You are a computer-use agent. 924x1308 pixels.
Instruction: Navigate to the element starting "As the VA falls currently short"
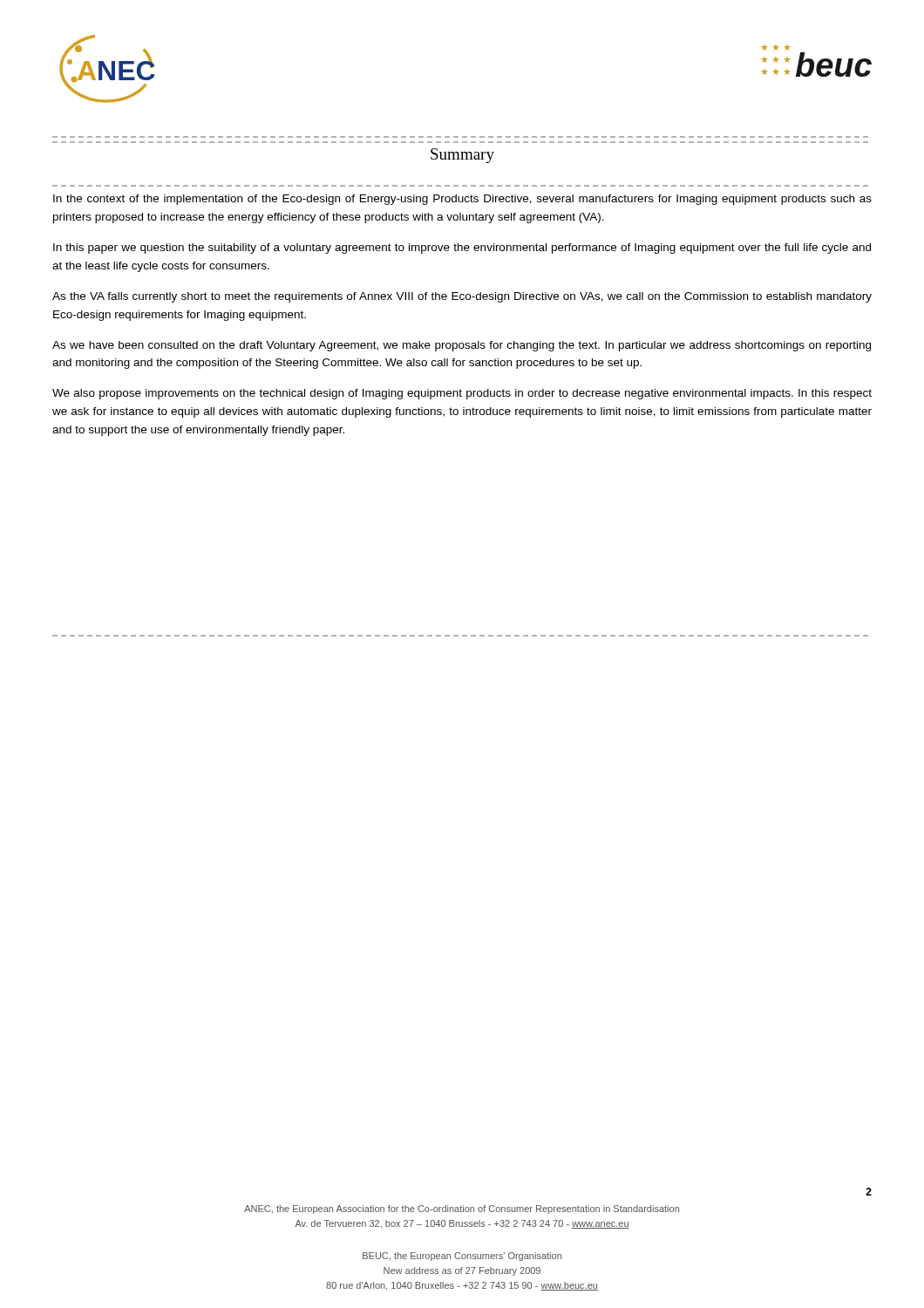(462, 306)
